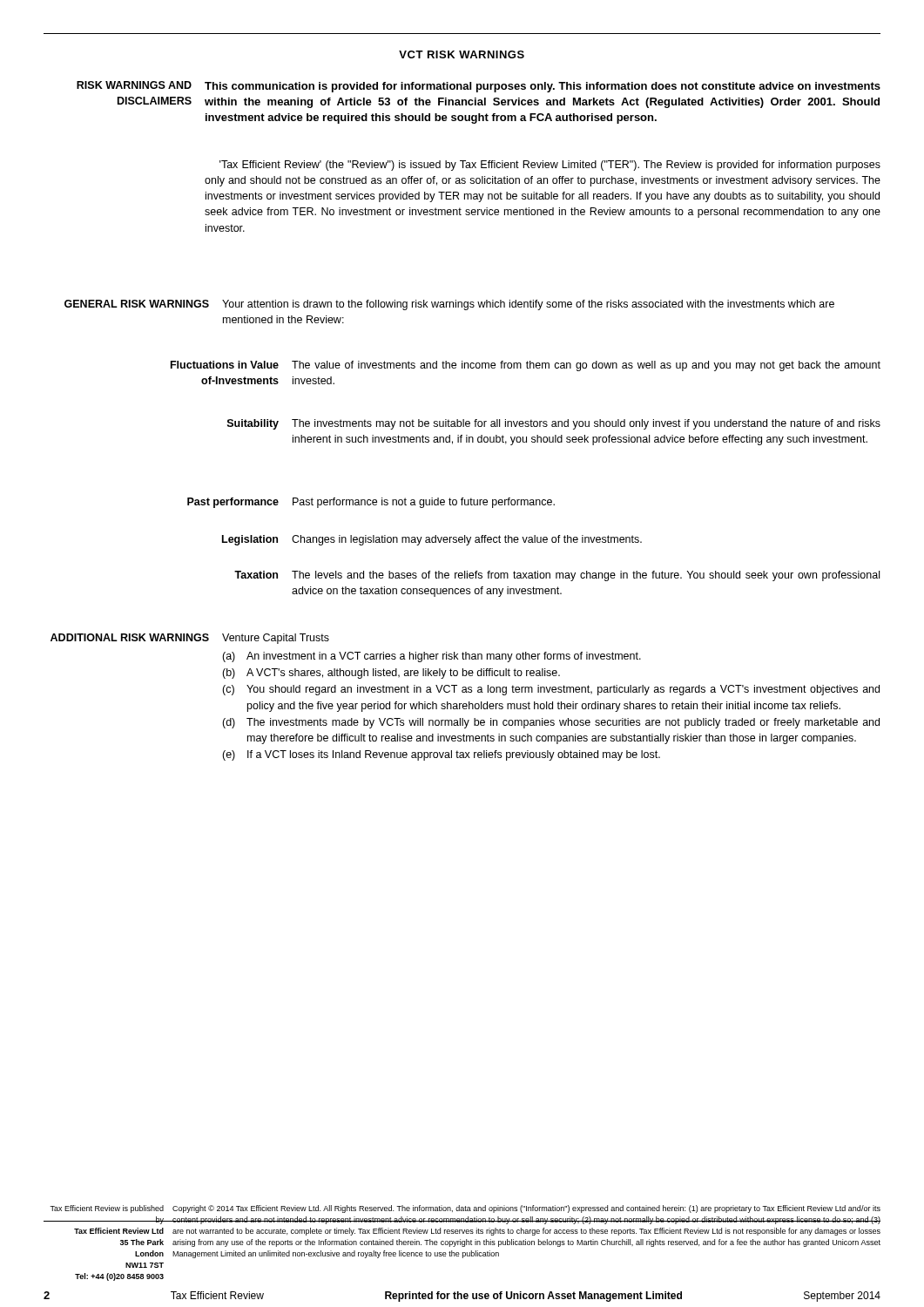Find the block on this page that starts "(b) A VCT's shares, although listed, are likely"
This screenshot has width=924, height=1307.
[391, 673]
